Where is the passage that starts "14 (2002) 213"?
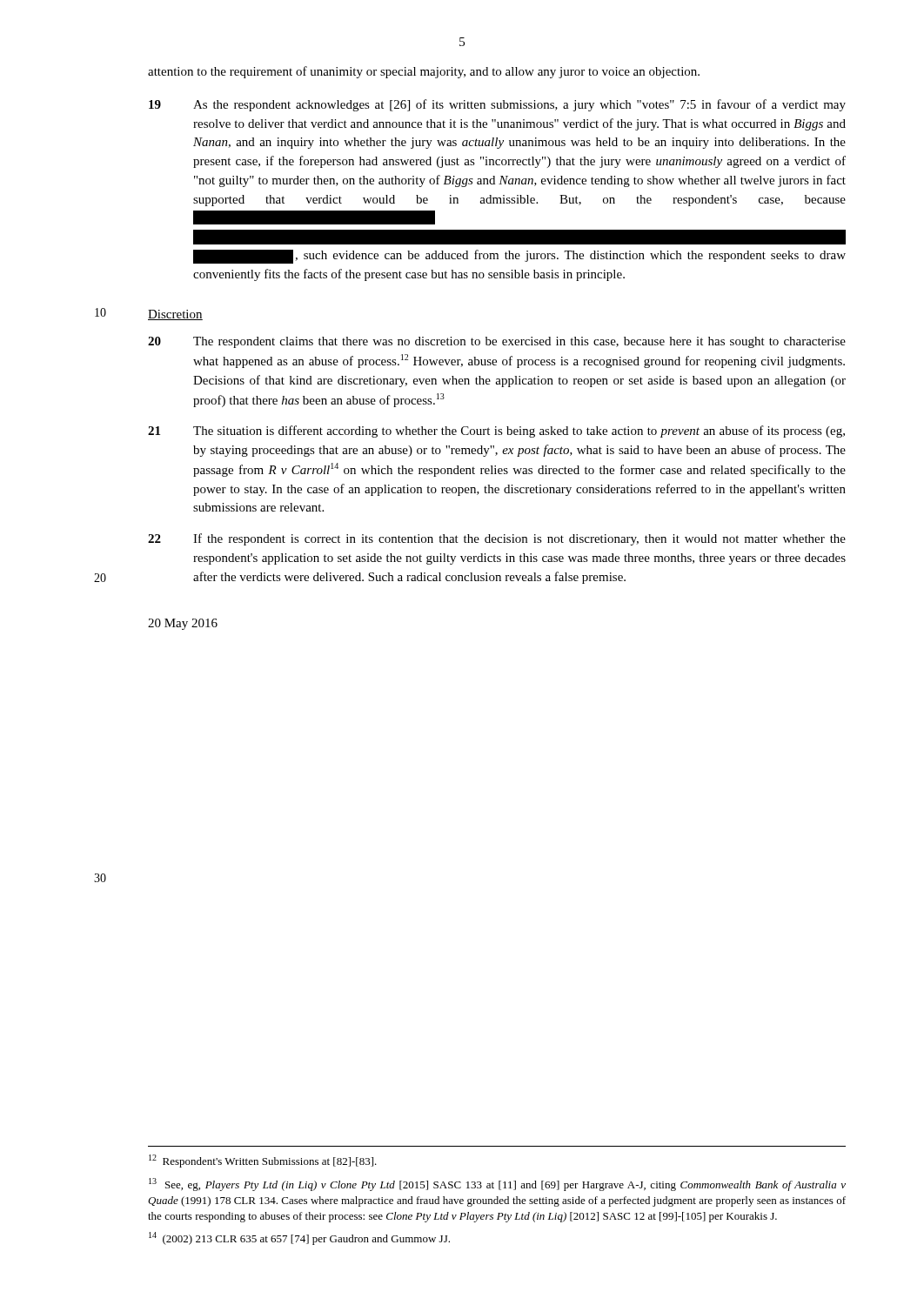924x1305 pixels. point(299,1238)
